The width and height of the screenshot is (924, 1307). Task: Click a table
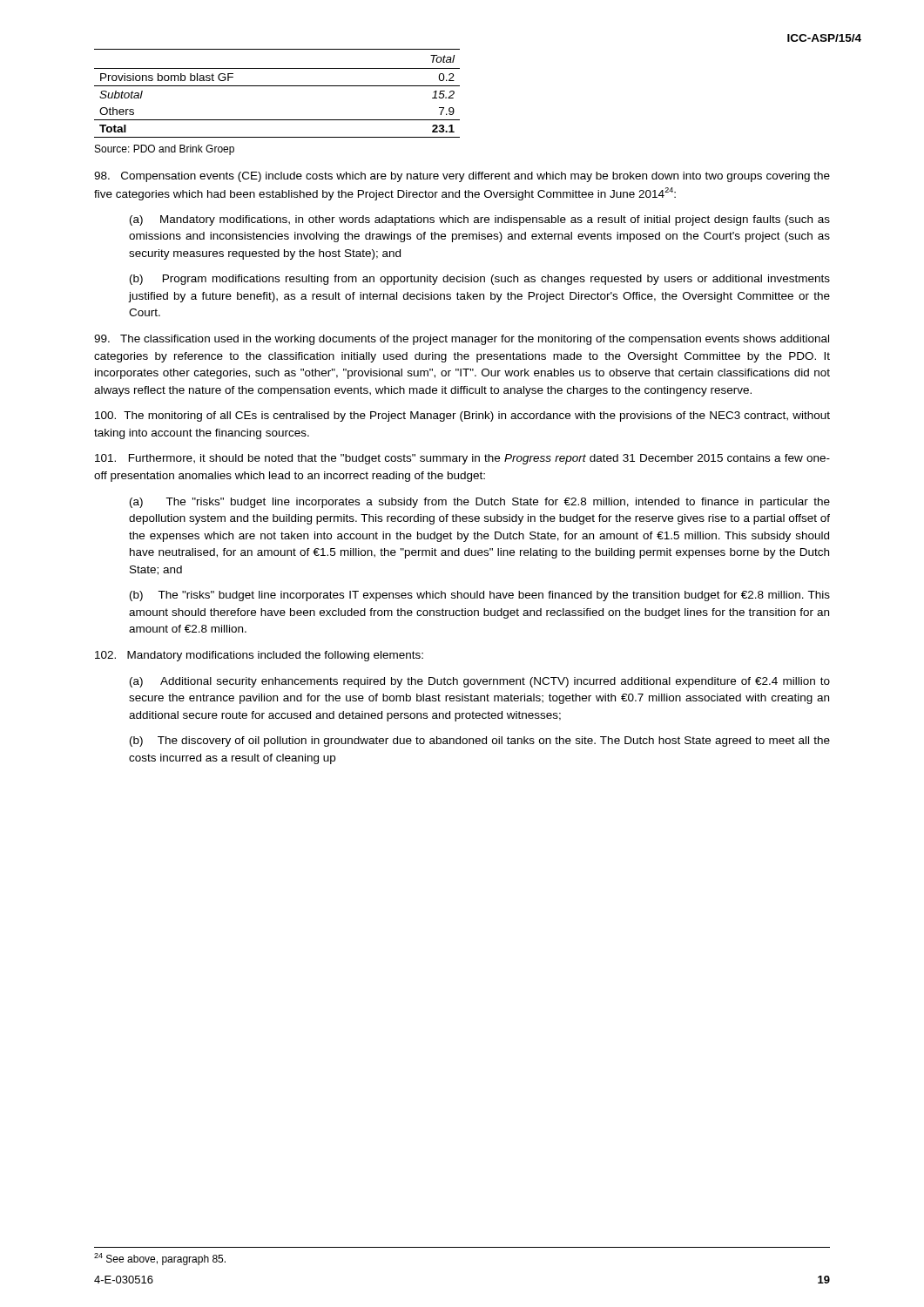coord(462,93)
